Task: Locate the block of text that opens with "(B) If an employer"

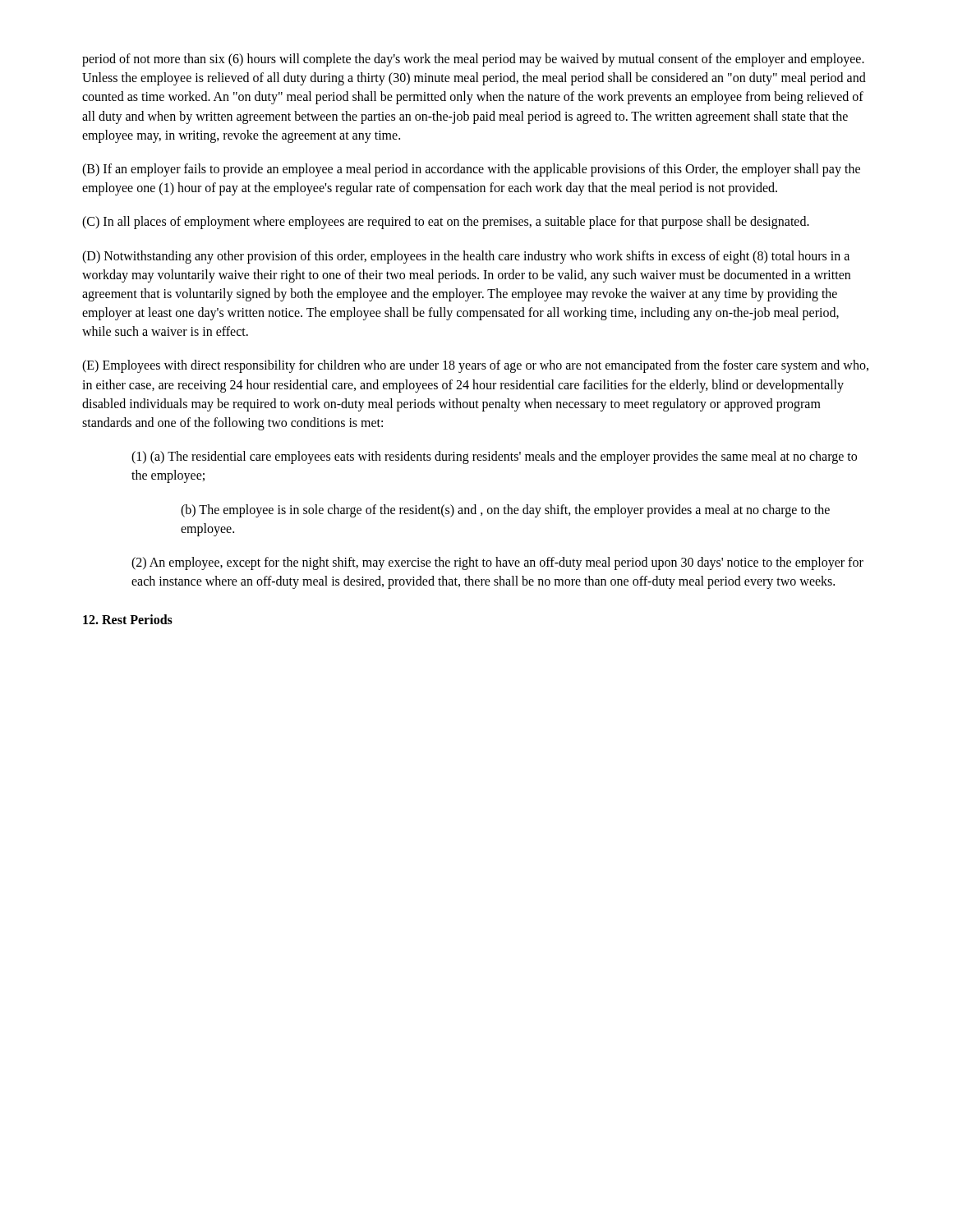Action: click(x=471, y=178)
